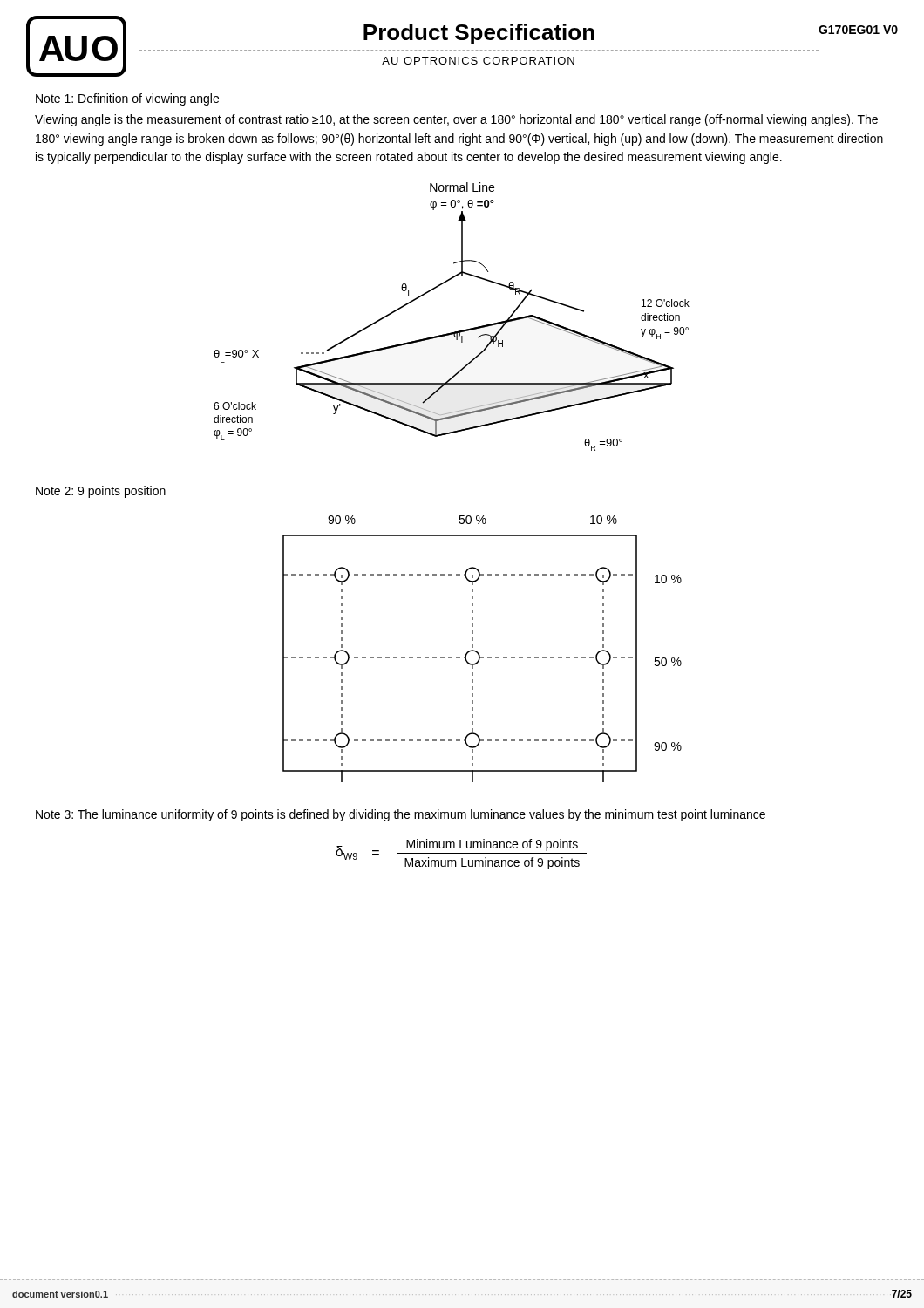
Task: Point to the text block starting "Note 1: Definition"
Action: [x=127, y=99]
